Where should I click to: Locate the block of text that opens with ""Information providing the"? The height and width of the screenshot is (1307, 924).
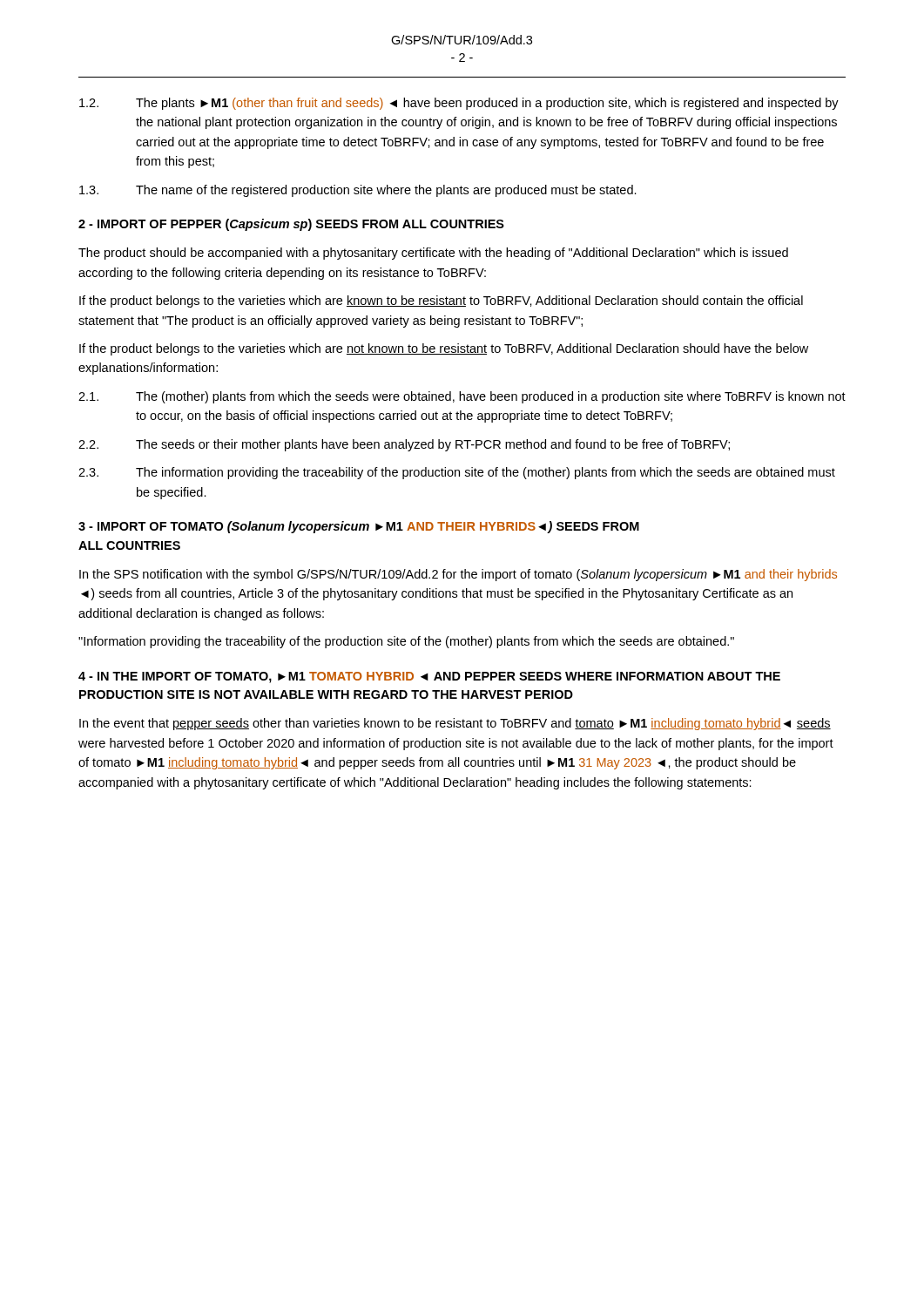406,641
